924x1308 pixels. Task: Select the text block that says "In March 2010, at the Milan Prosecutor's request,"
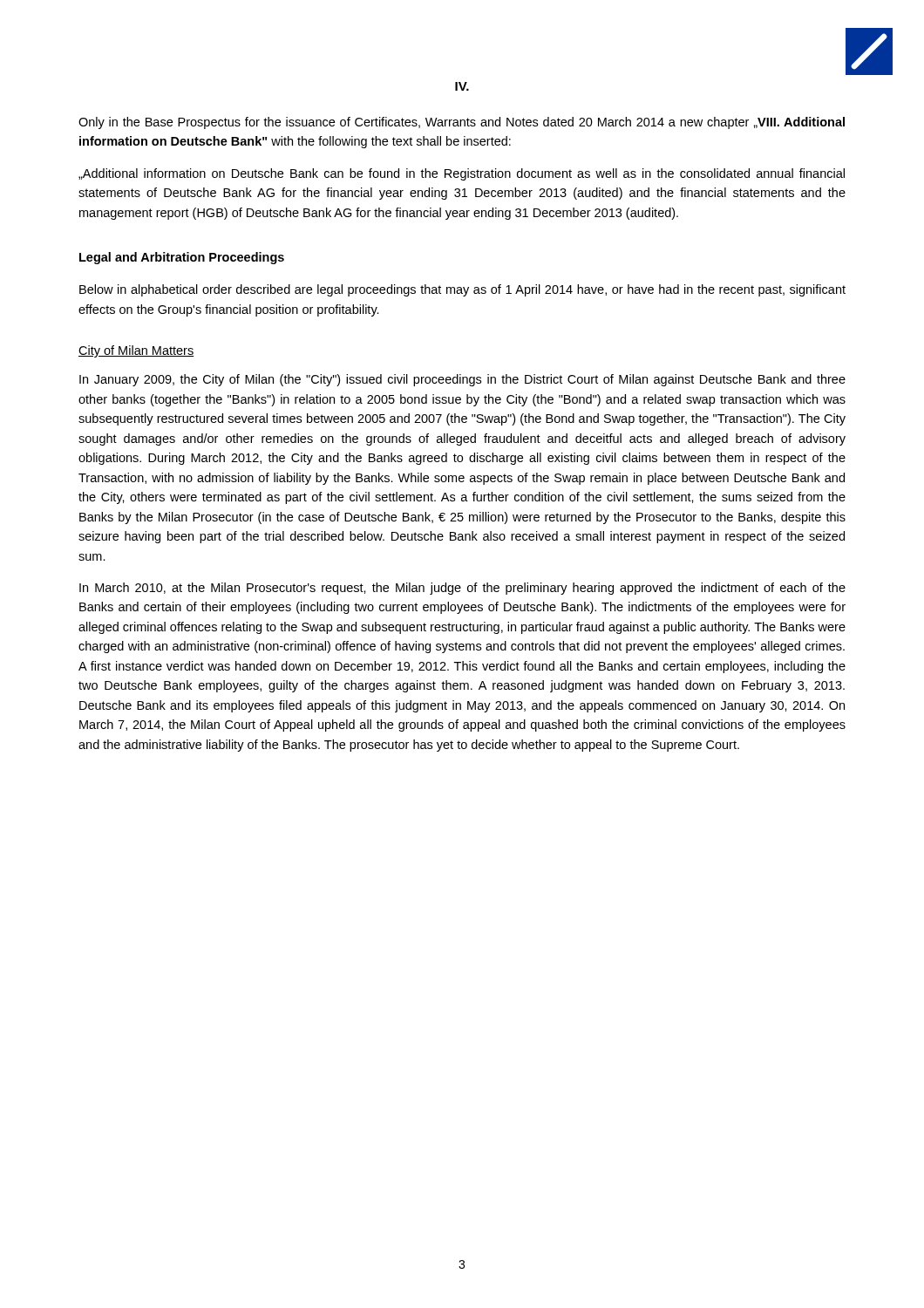click(462, 666)
